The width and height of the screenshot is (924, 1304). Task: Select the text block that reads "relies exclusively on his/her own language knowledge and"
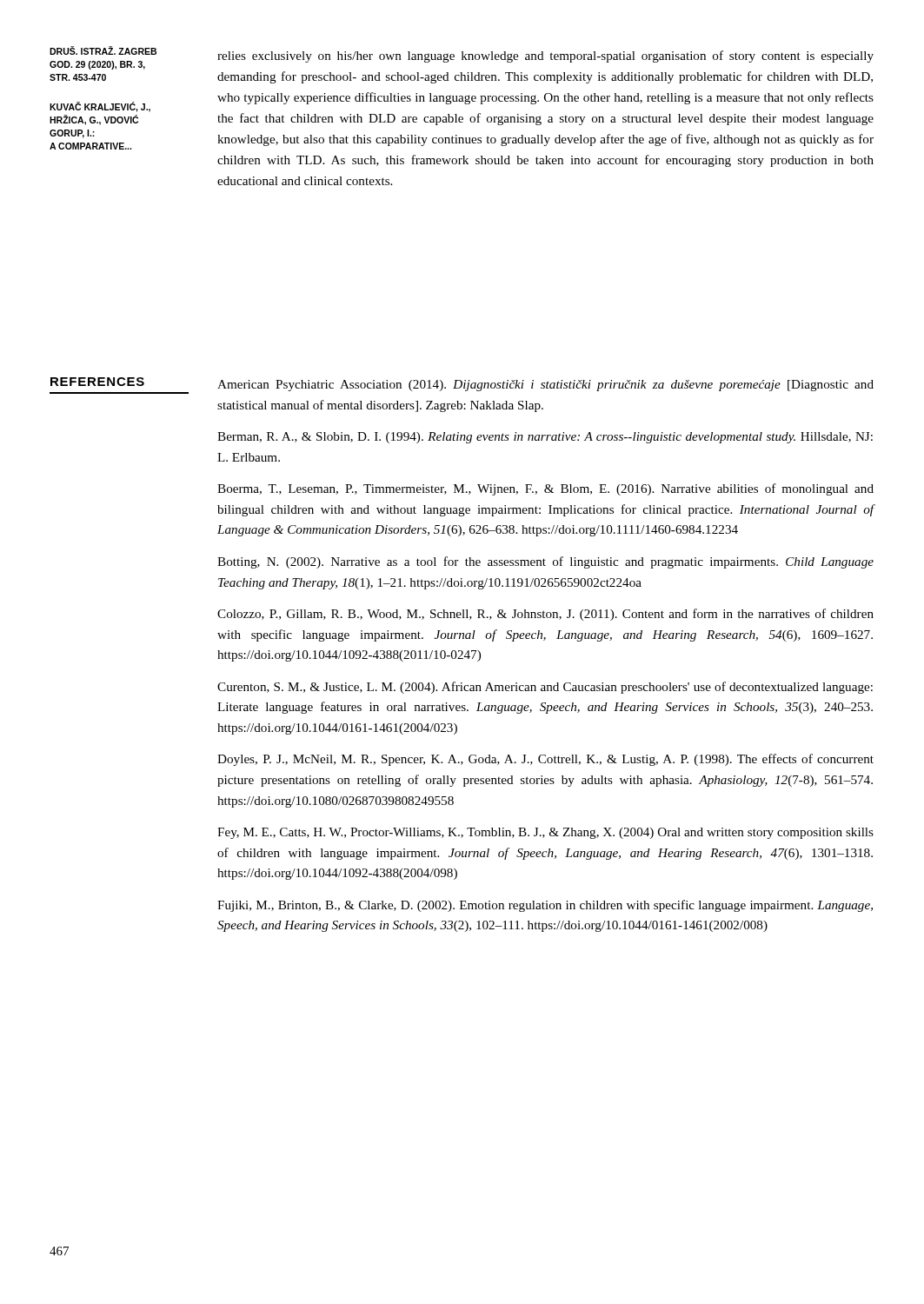coord(545,118)
